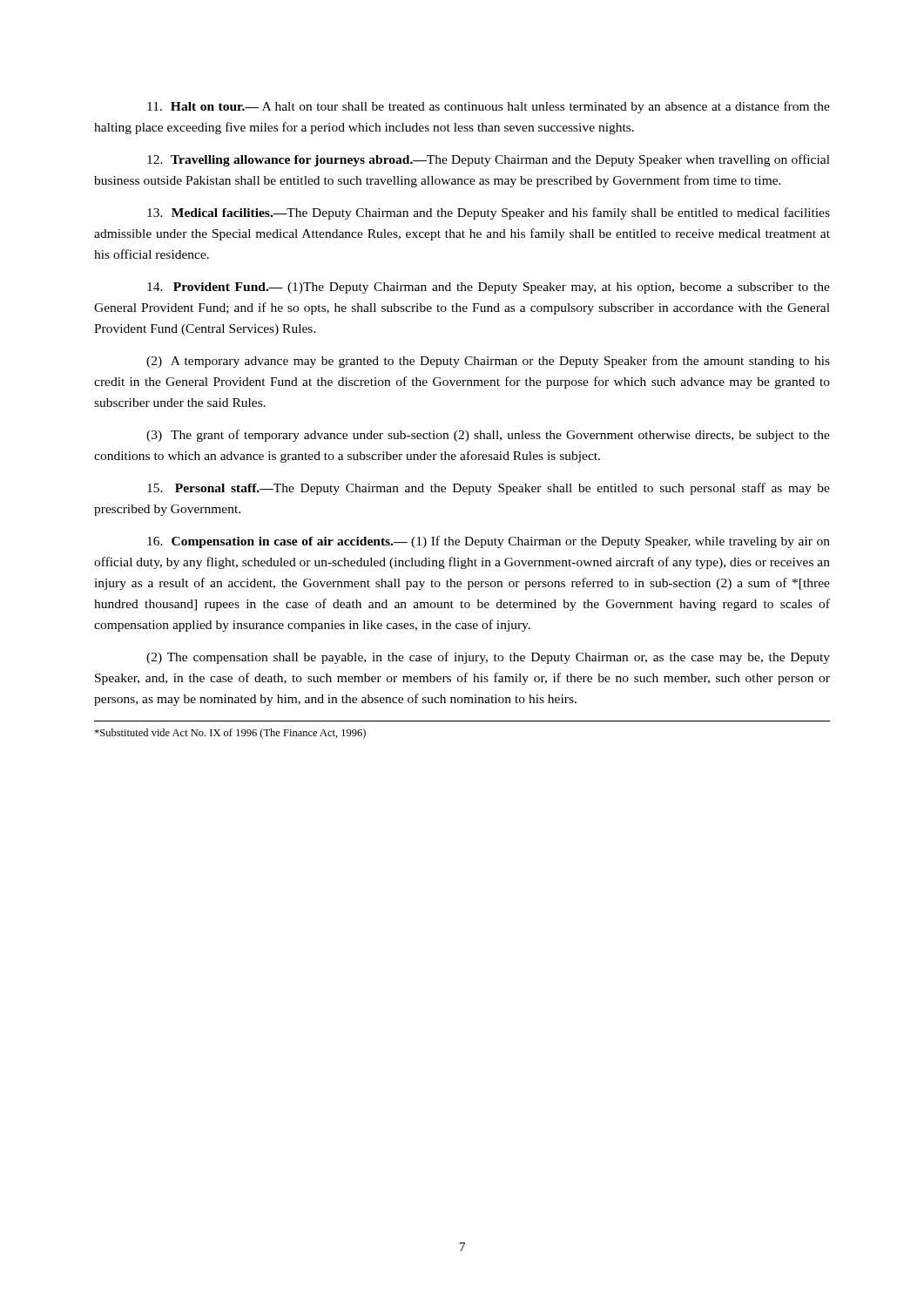Find the text block containing "Provident Fund.— (1)The"
The height and width of the screenshot is (1307, 924).
462,308
